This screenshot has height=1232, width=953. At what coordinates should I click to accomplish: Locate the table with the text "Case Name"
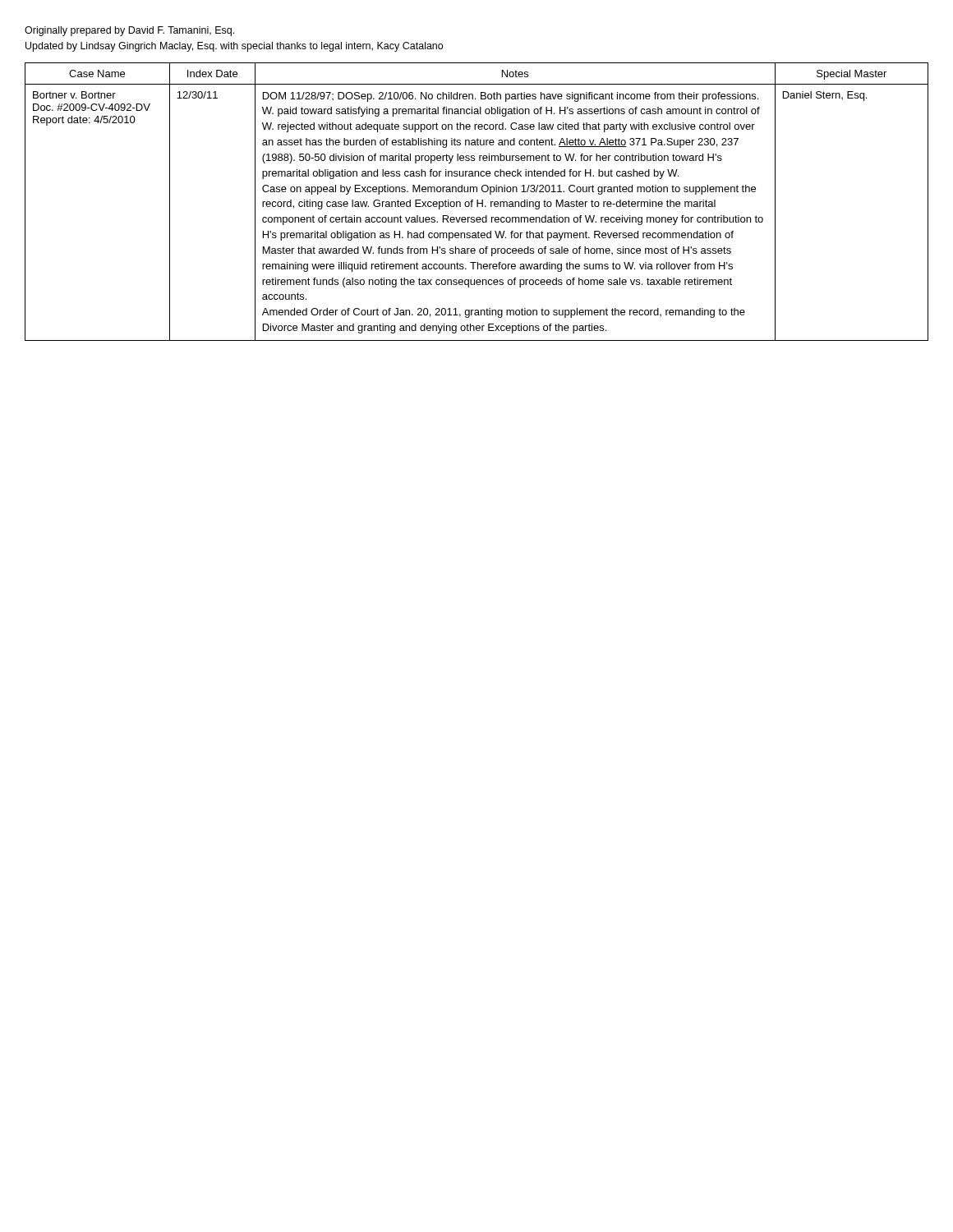click(476, 201)
